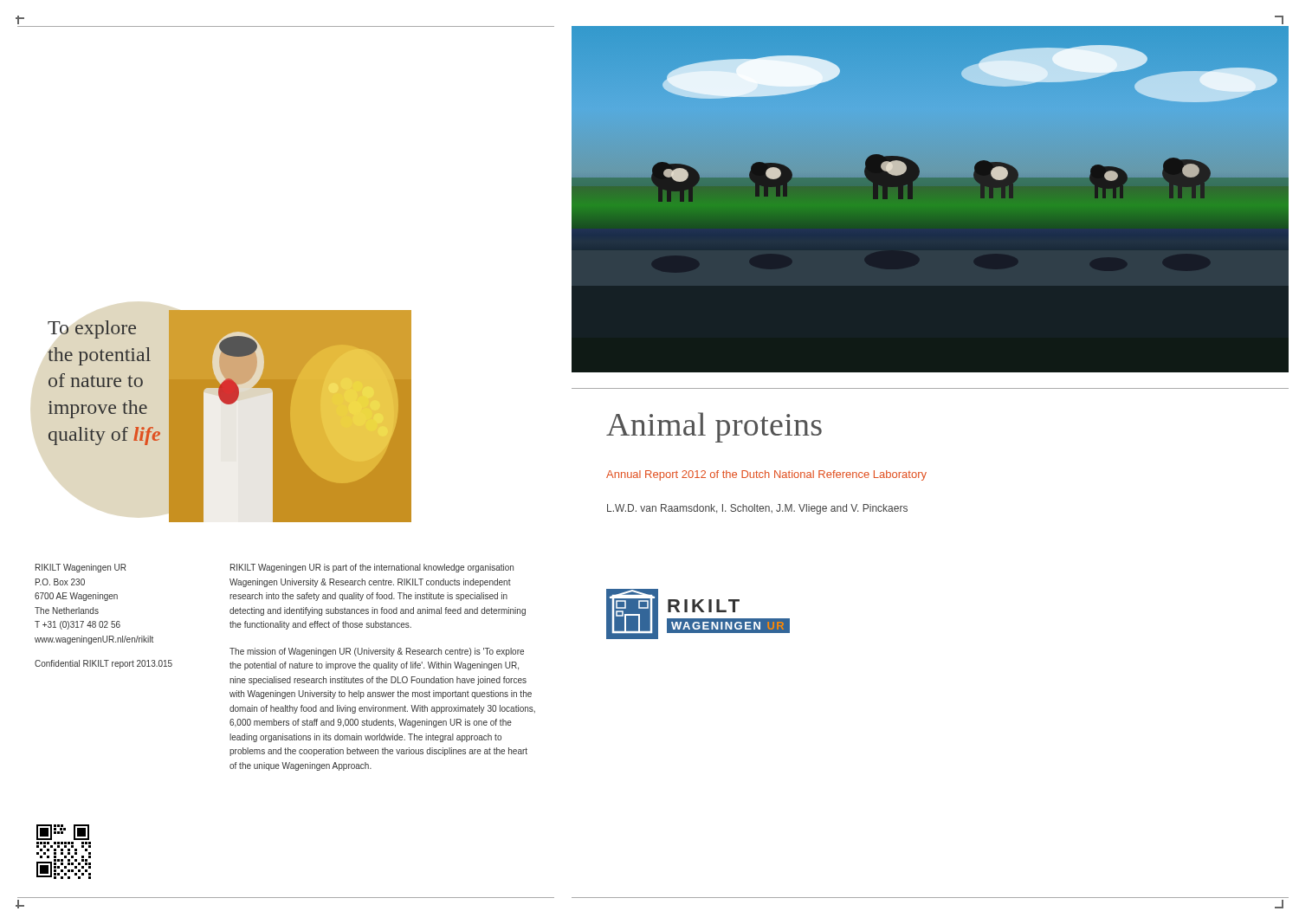Viewport: 1299px width, 924px height.
Task: Click on the text starting "Annual Report 2012 of the Dutch"
Action: click(x=935, y=474)
